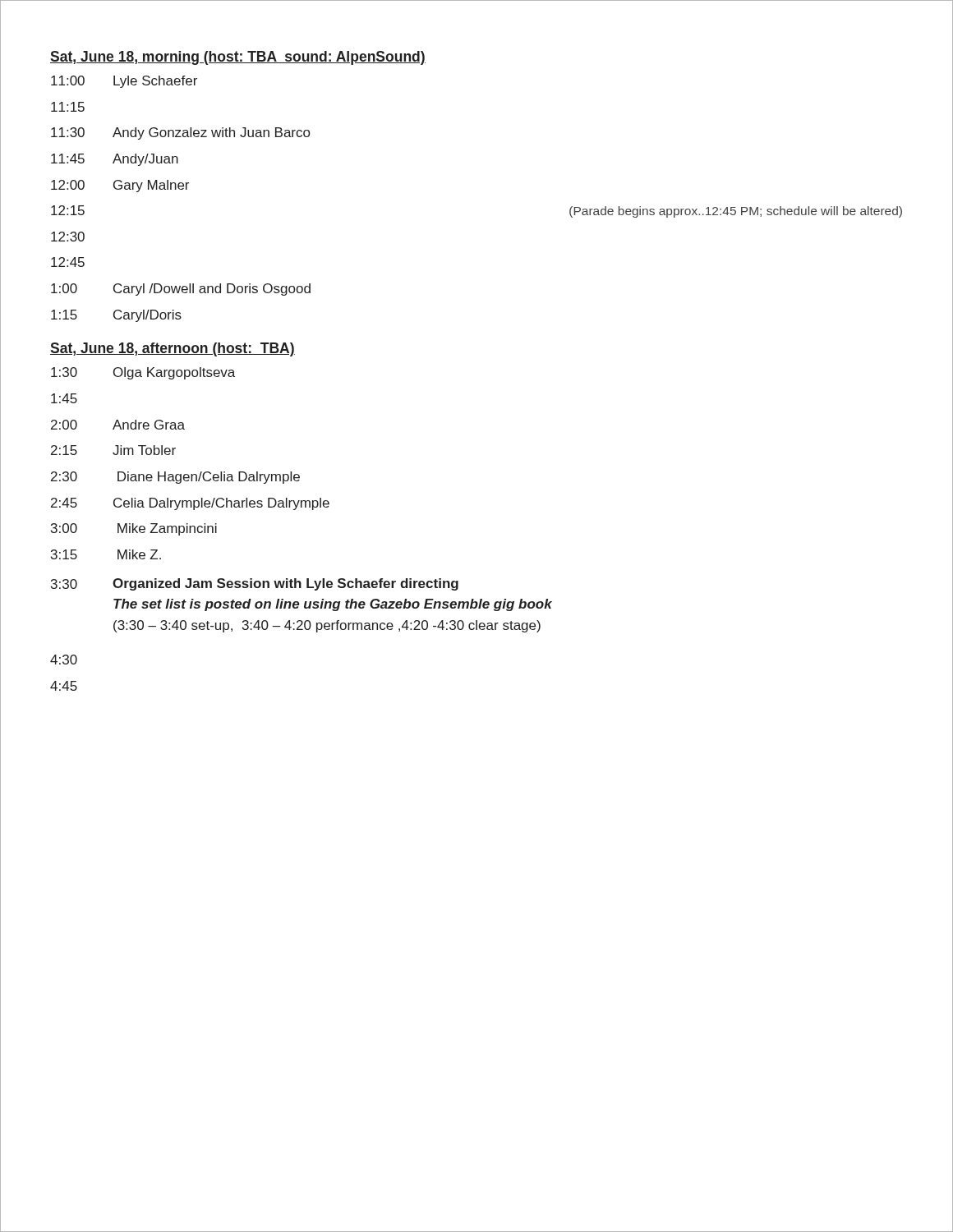The height and width of the screenshot is (1232, 953).
Task: Find "1:15 Caryl/Doris" on this page
Action: click(116, 316)
